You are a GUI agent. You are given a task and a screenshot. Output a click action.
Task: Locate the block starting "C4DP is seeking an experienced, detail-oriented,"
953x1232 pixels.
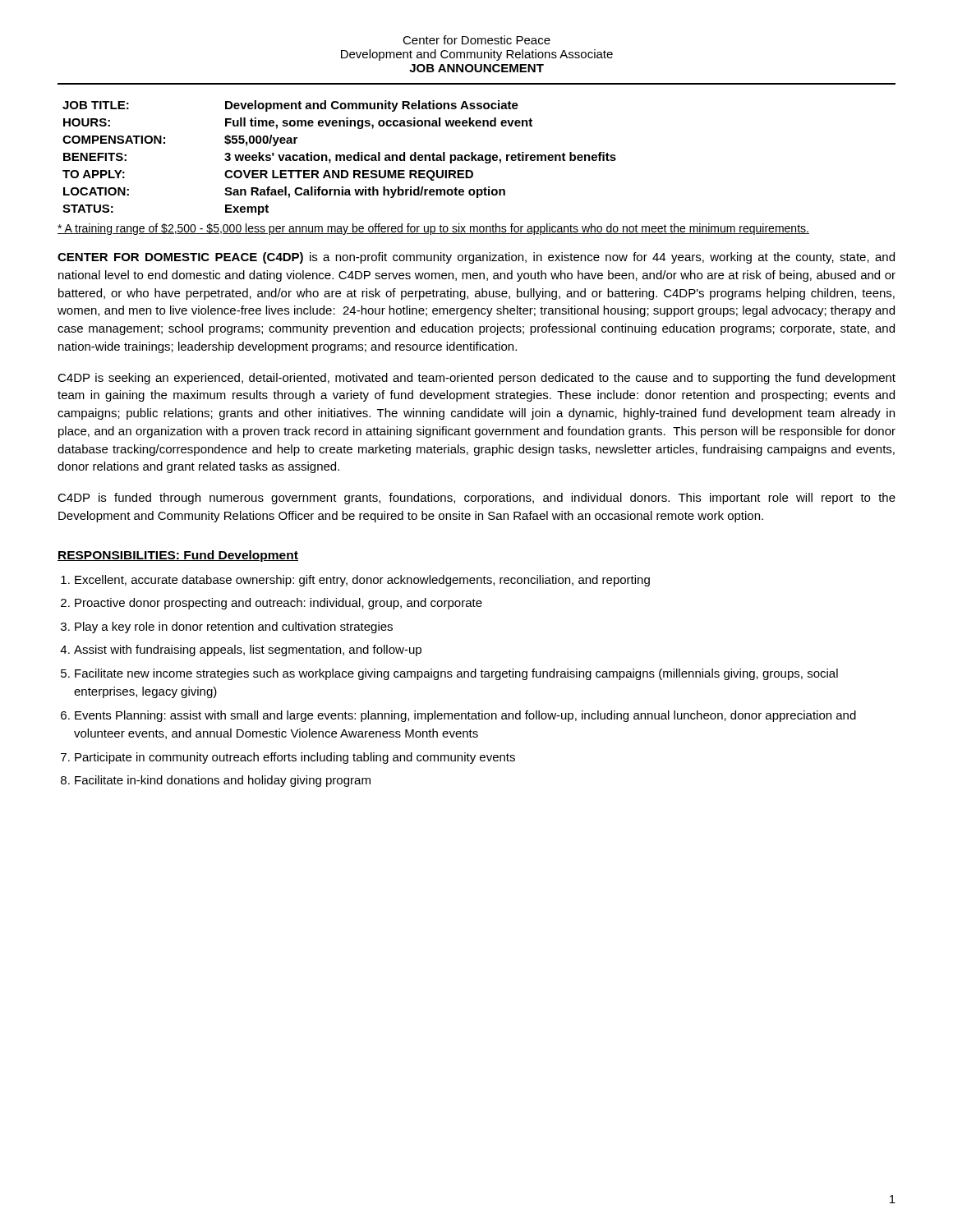tap(476, 422)
